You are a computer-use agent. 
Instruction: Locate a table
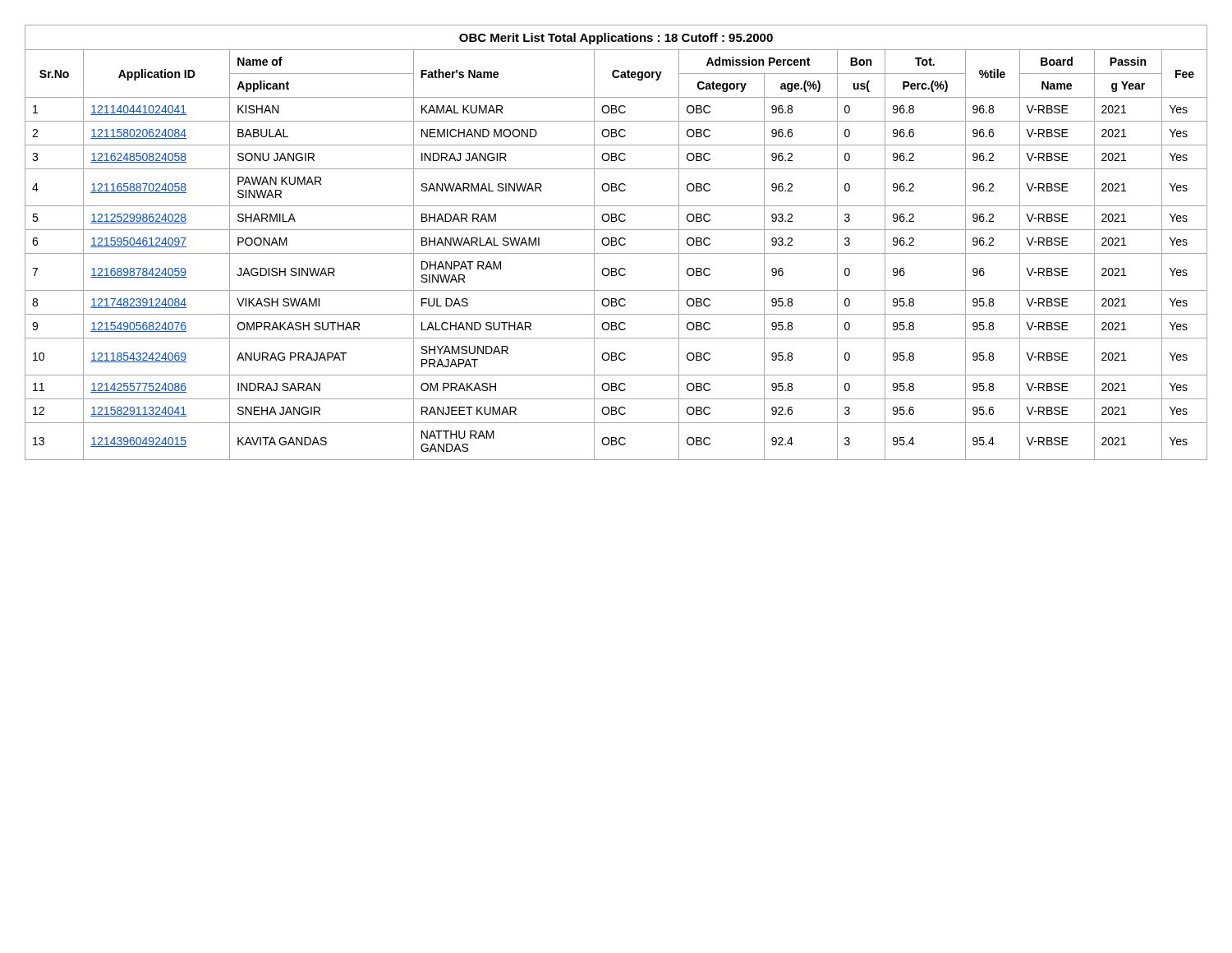[616, 242]
